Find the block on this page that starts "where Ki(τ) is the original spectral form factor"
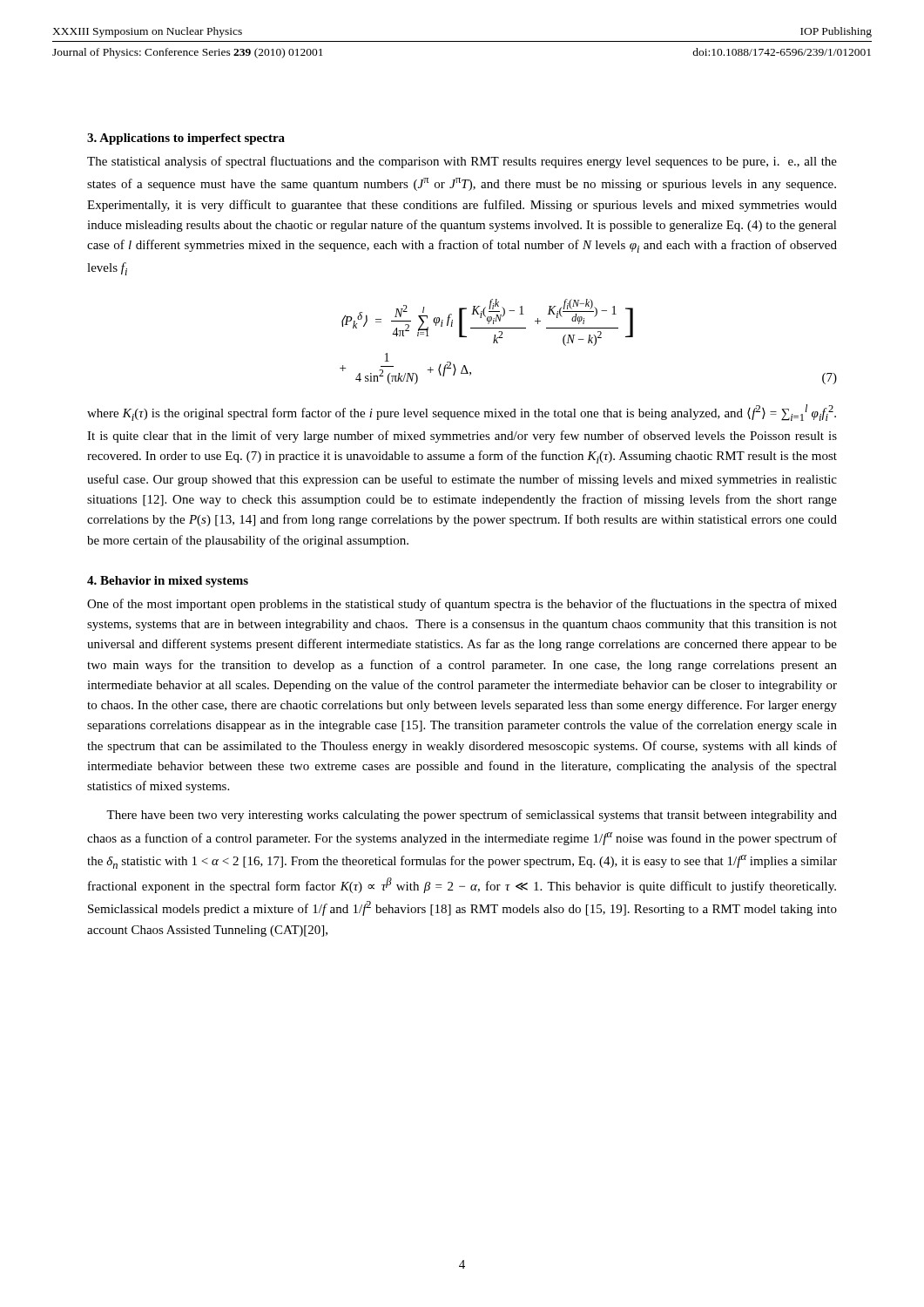Viewport: 924px width, 1307px height. pyautogui.click(x=462, y=475)
